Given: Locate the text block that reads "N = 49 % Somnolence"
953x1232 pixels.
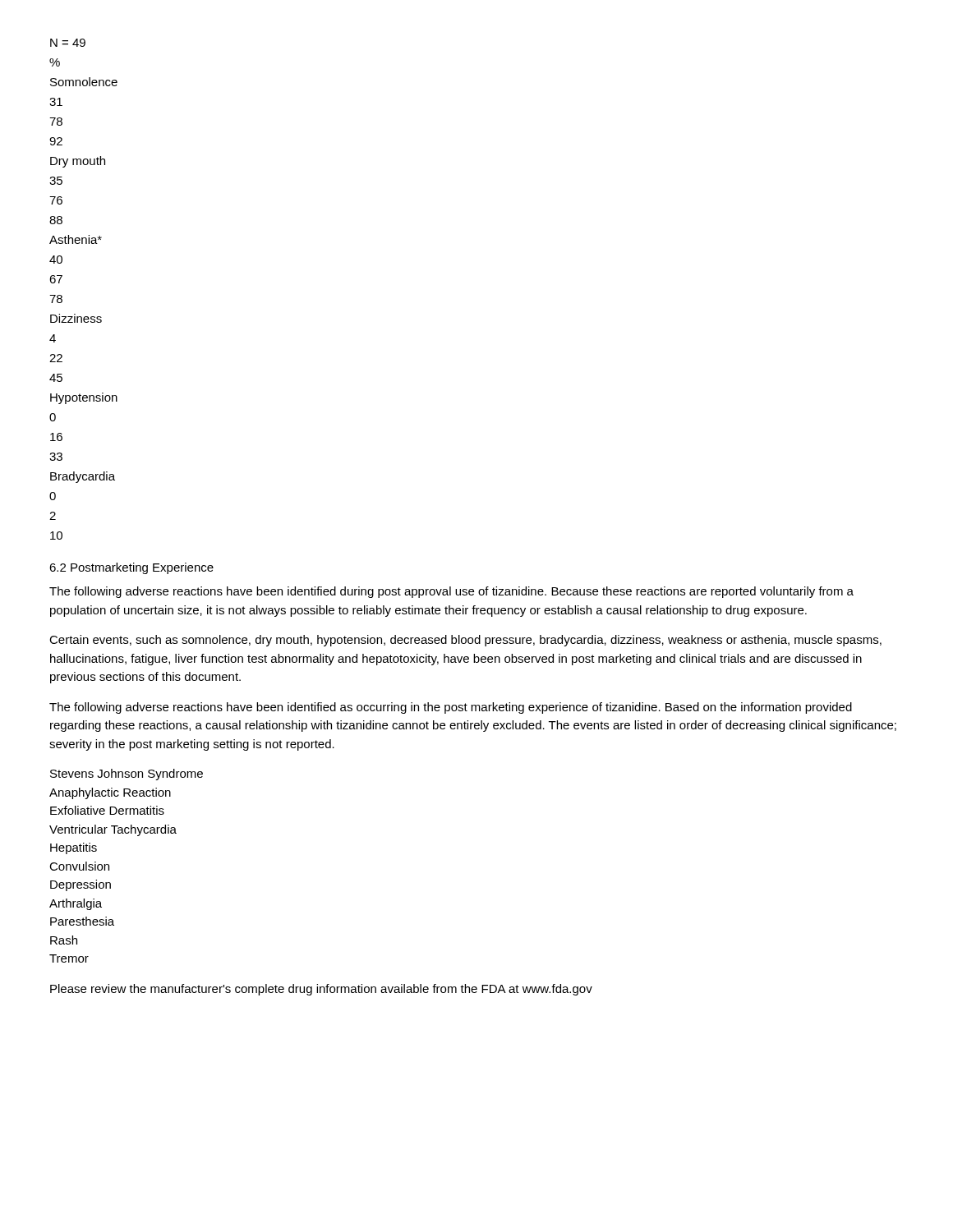Looking at the screenshot, I should (68, 43).
